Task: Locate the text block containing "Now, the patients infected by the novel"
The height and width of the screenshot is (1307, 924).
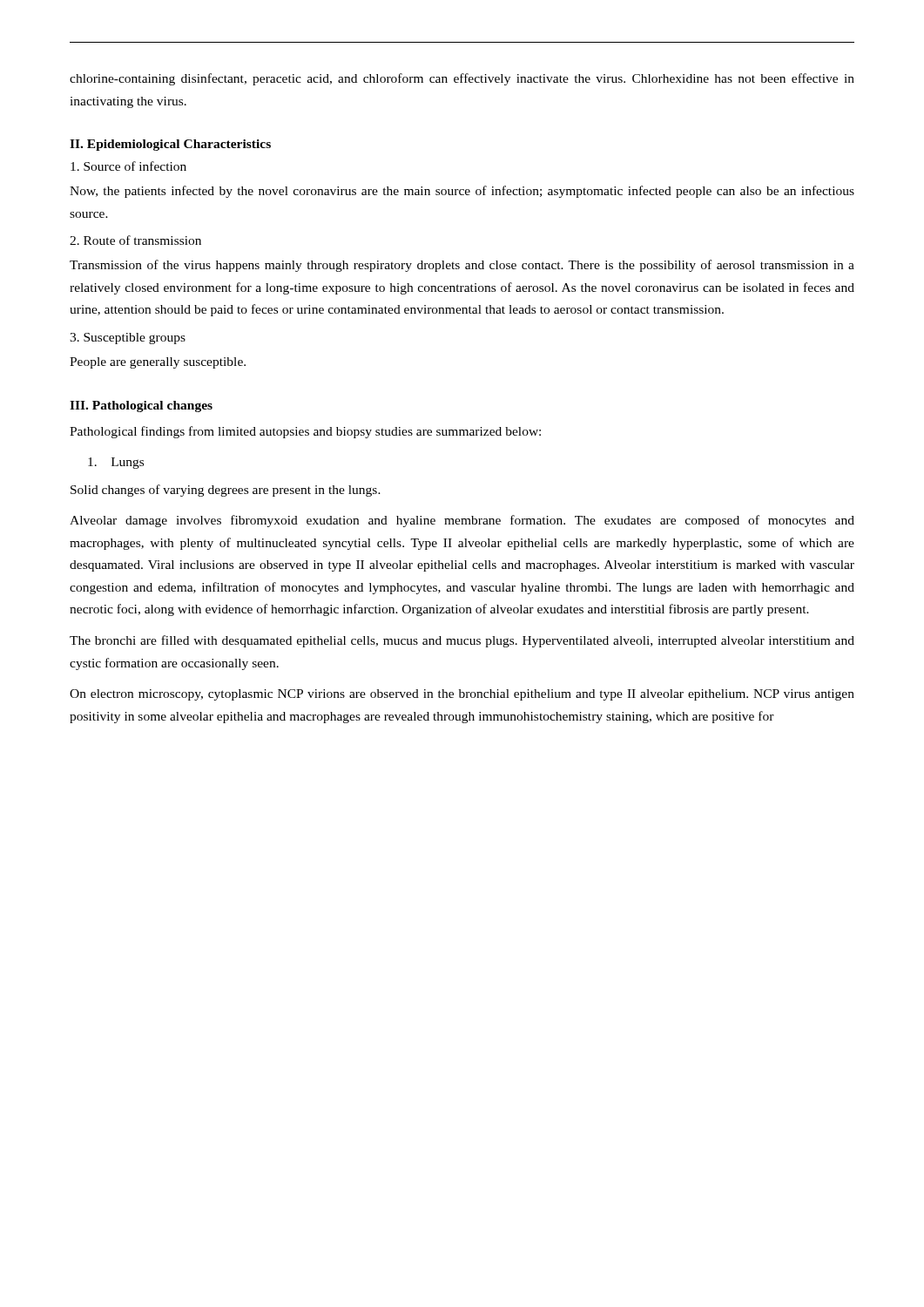Action: tap(462, 202)
